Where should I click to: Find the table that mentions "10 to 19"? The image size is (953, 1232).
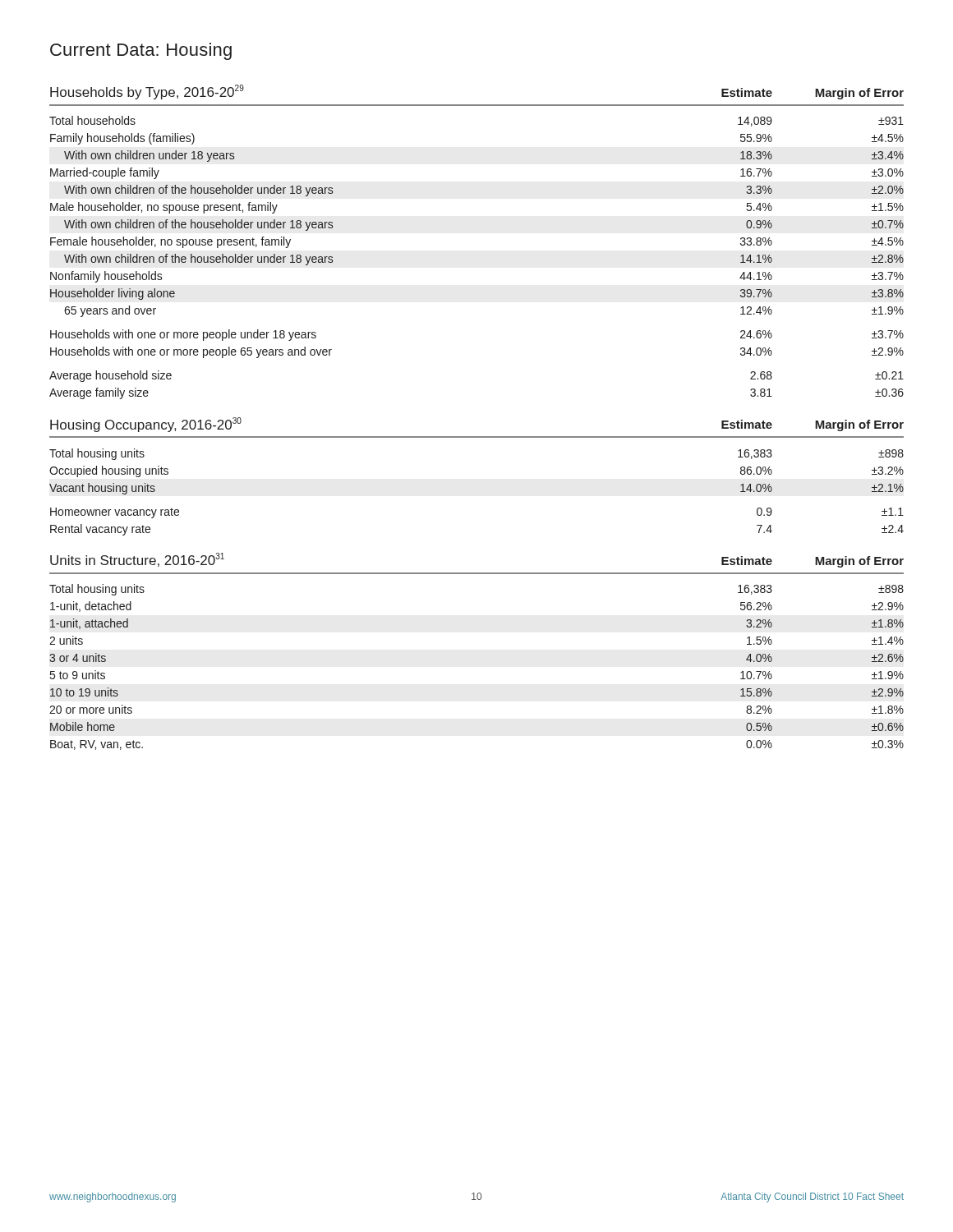476,653
